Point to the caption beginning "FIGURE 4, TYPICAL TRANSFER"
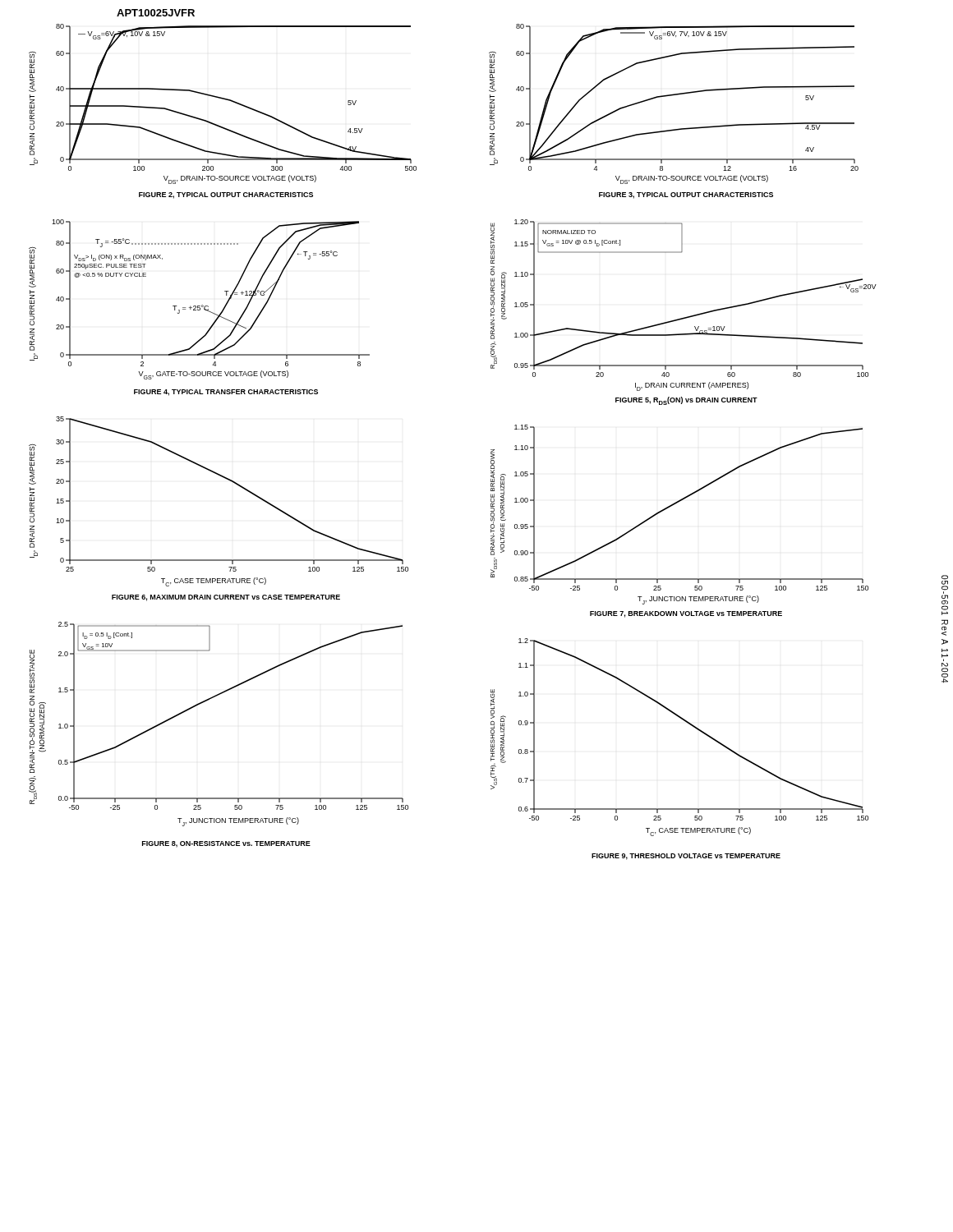953x1232 pixels. pos(226,392)
